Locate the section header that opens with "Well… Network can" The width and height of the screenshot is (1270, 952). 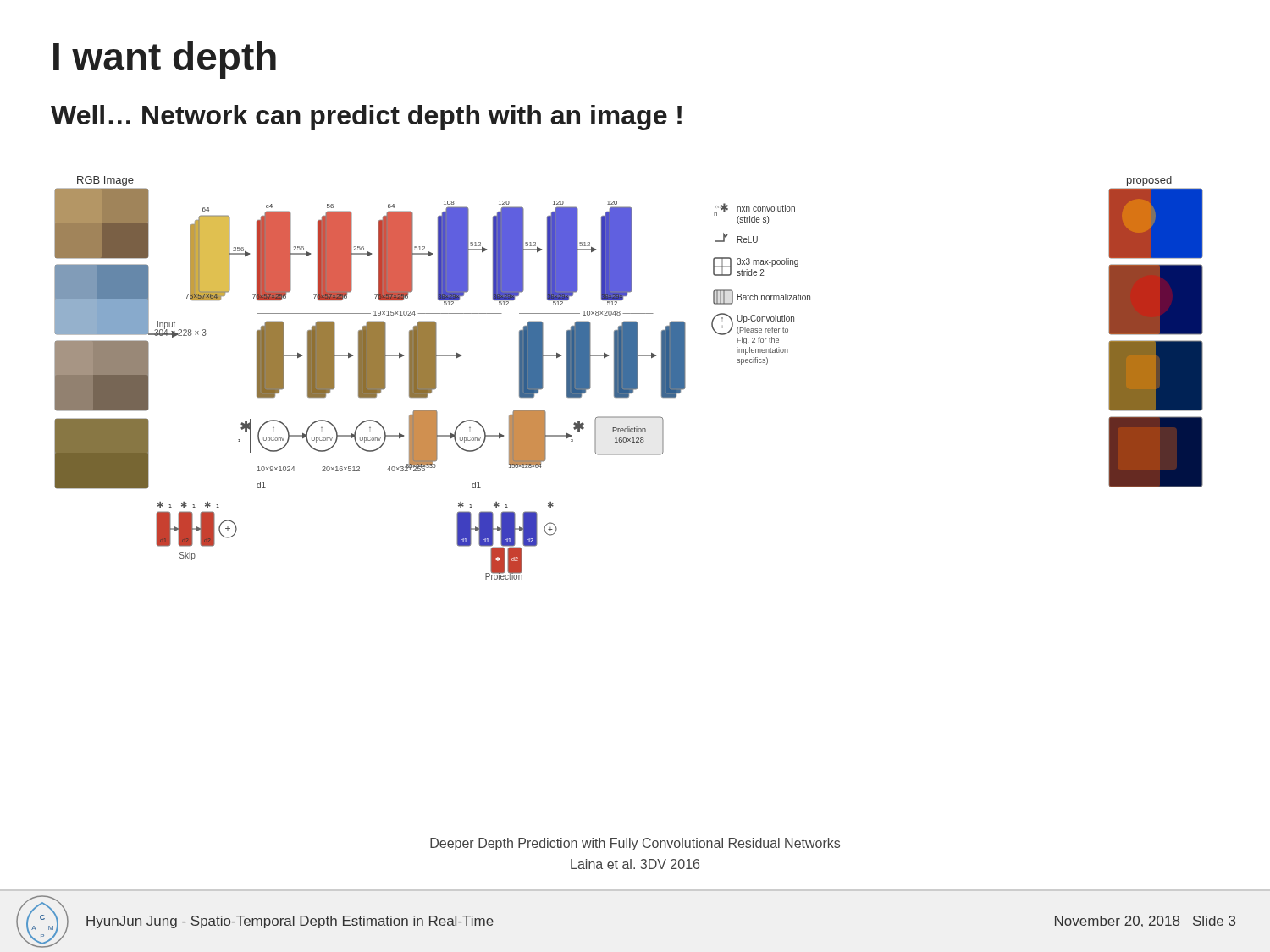367,115
